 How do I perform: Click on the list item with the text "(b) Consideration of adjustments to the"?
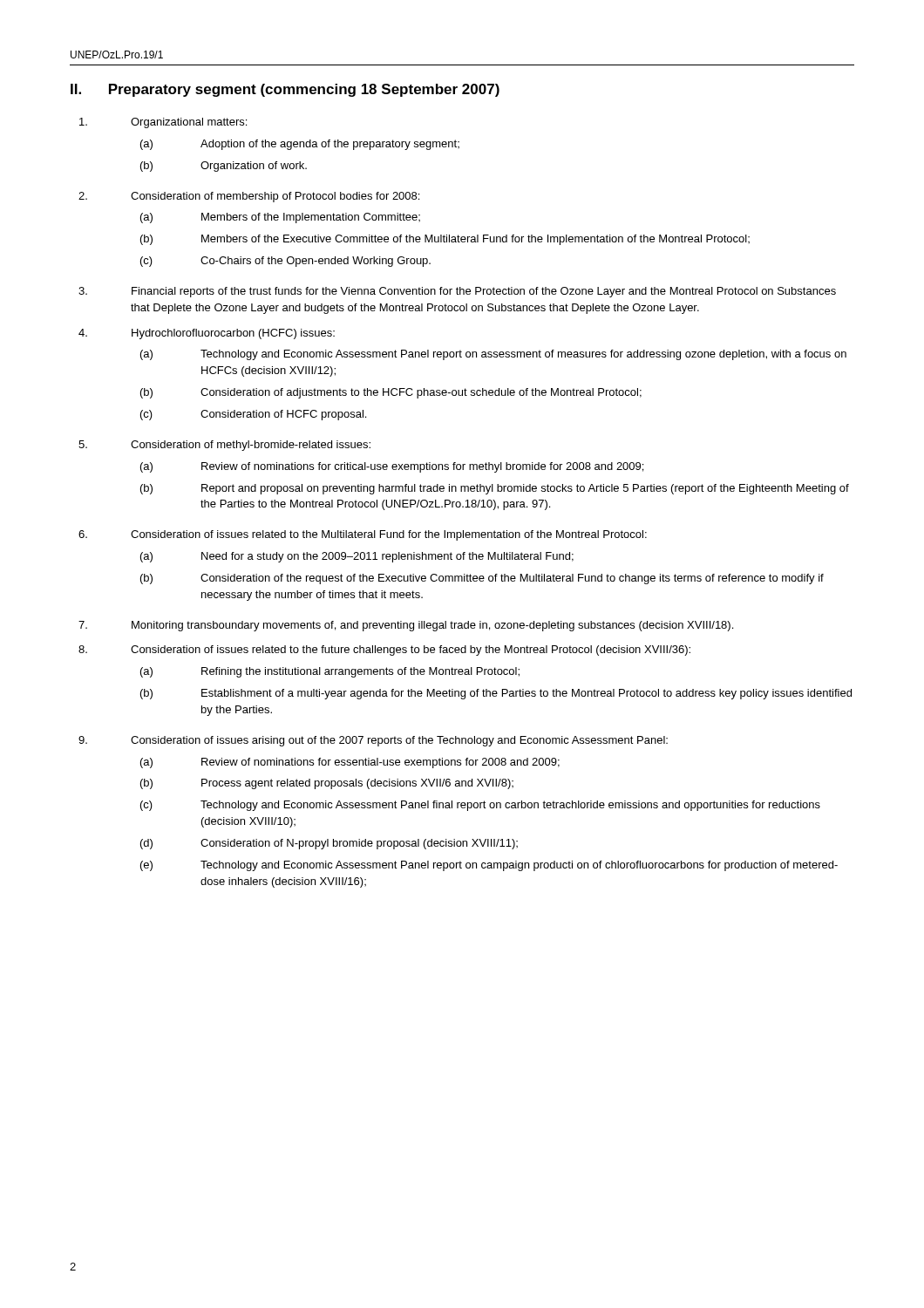point(492,393)
